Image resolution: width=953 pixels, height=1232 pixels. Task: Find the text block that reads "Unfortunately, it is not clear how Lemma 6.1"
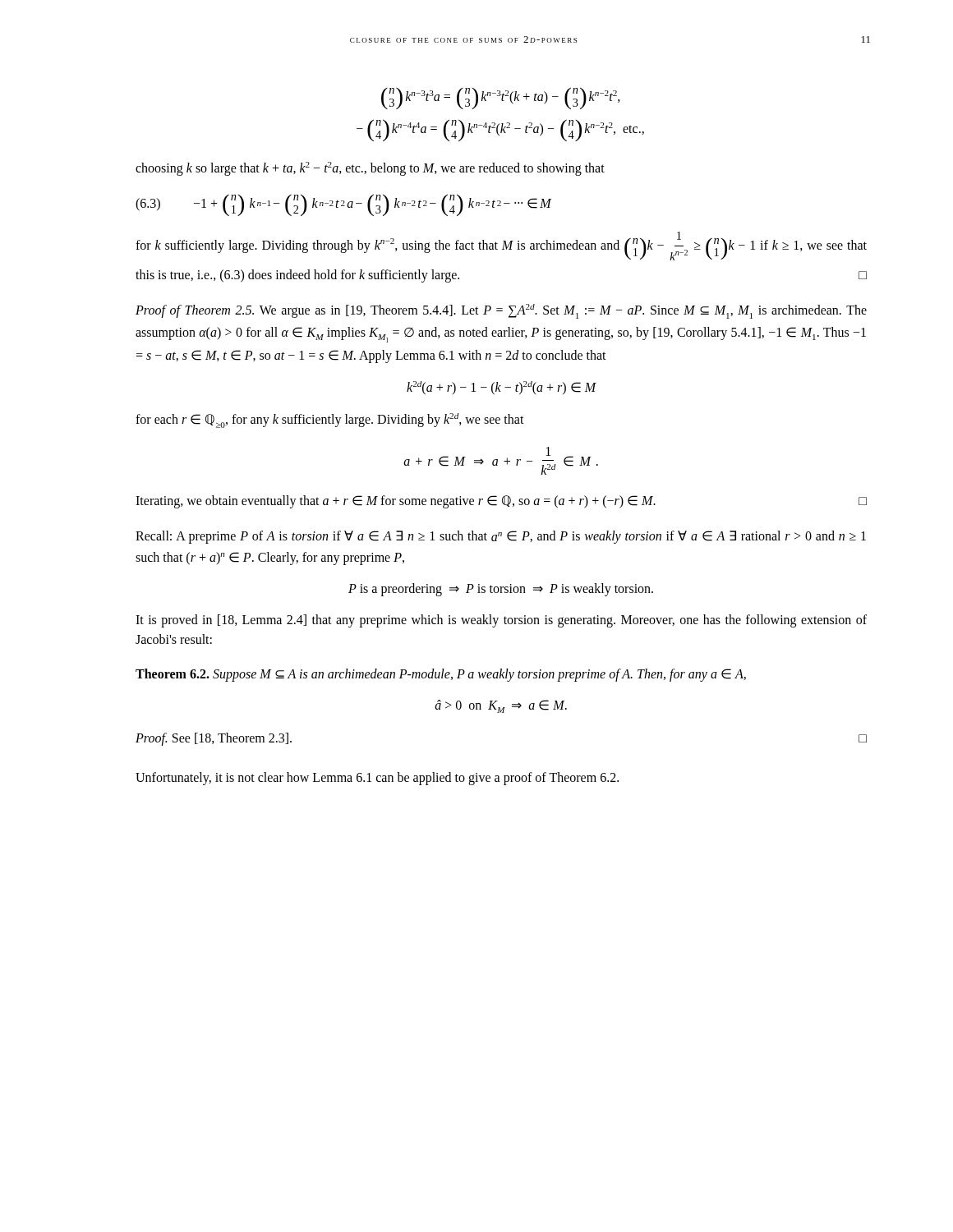378,777
